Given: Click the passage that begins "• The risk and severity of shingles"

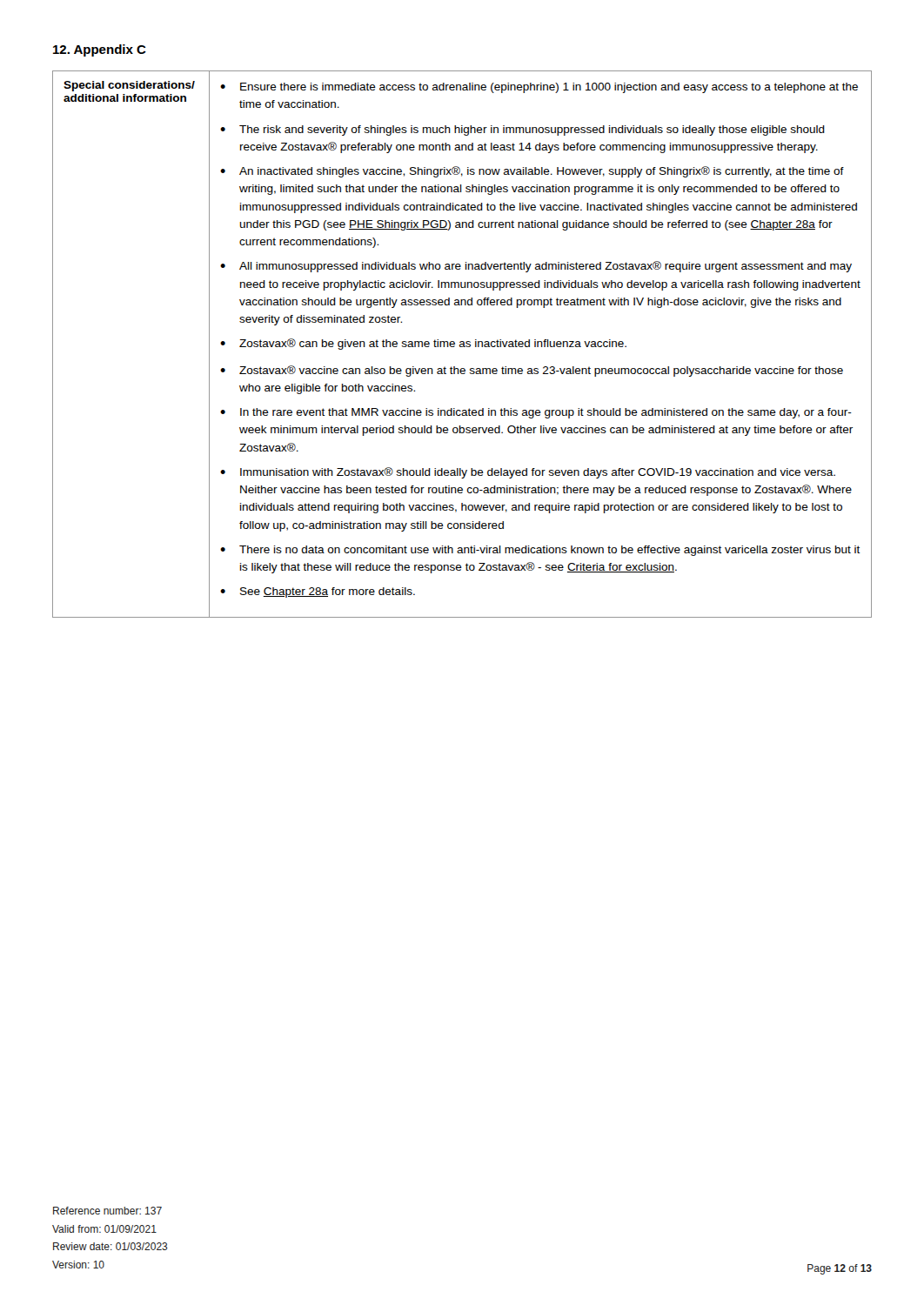Looking at the screenshot, I should pyautogui.click(x=540, y=138).
